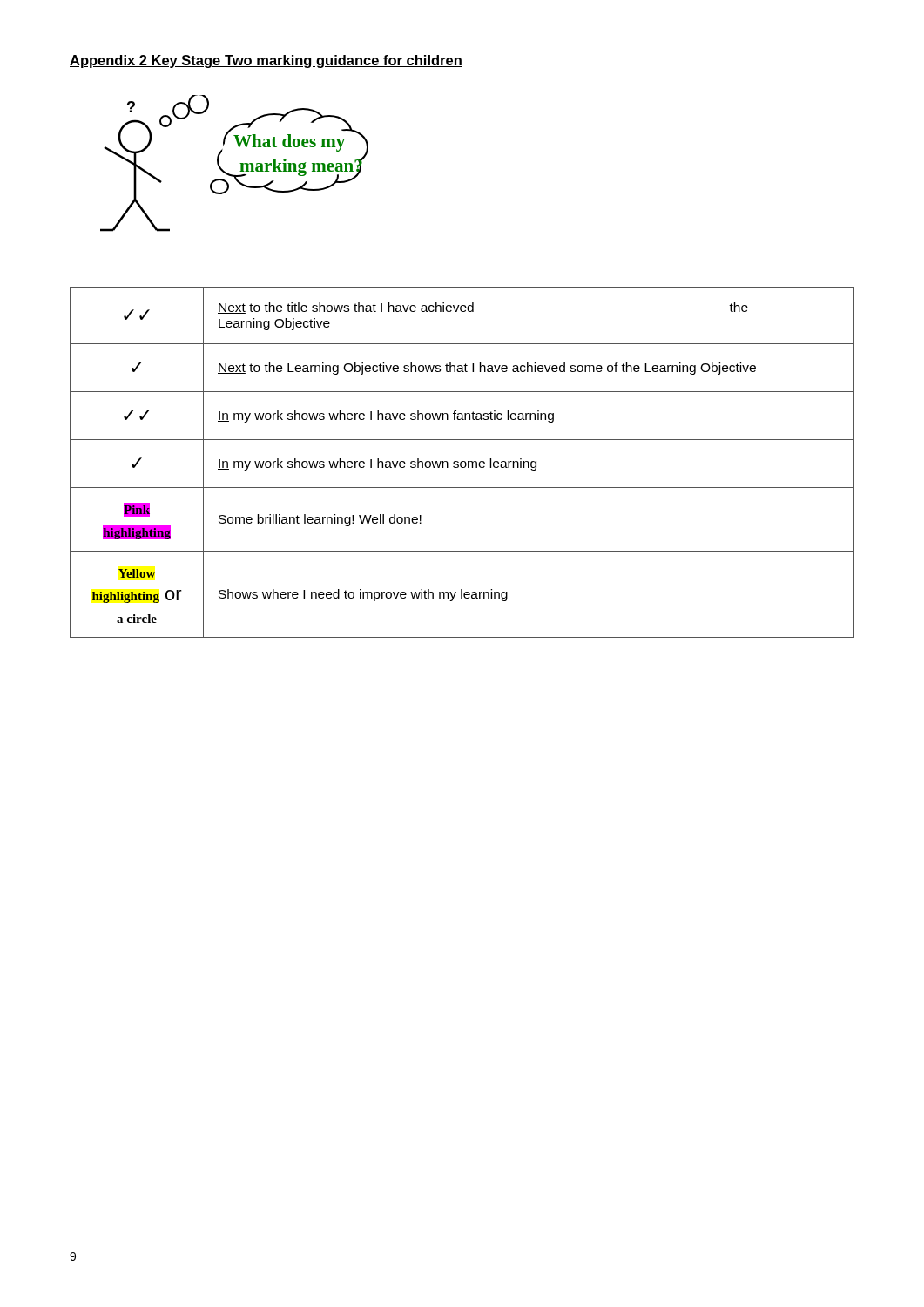The width and height of the screenshot is (924, 1307).
Task: Find the title on this page that starts "Appendix 2 Key Stage"
Action: (x=266, y=60)
